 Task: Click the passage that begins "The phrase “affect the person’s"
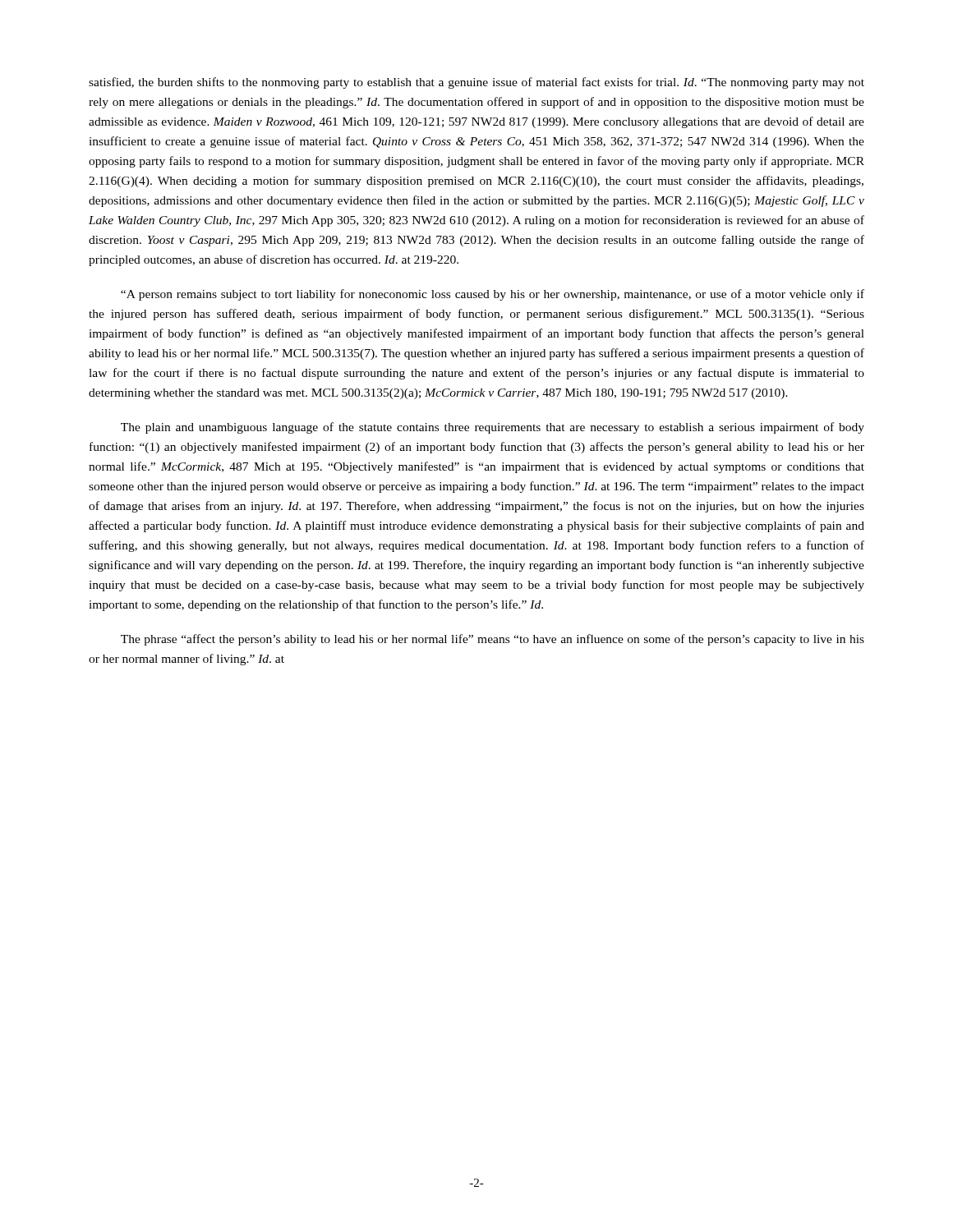click(x=476, y=649)
